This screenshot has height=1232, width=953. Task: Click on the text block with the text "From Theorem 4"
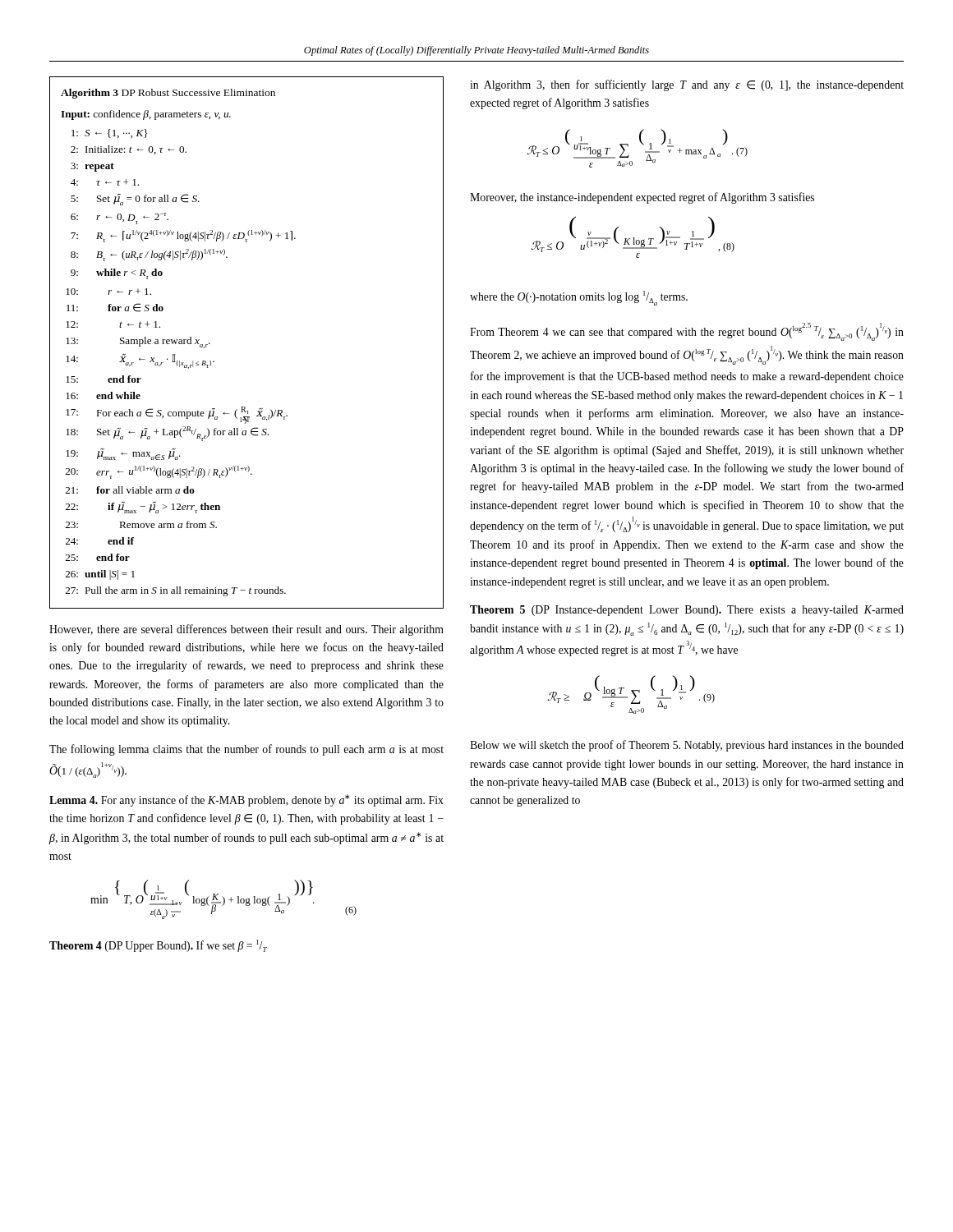coord(687,454)
